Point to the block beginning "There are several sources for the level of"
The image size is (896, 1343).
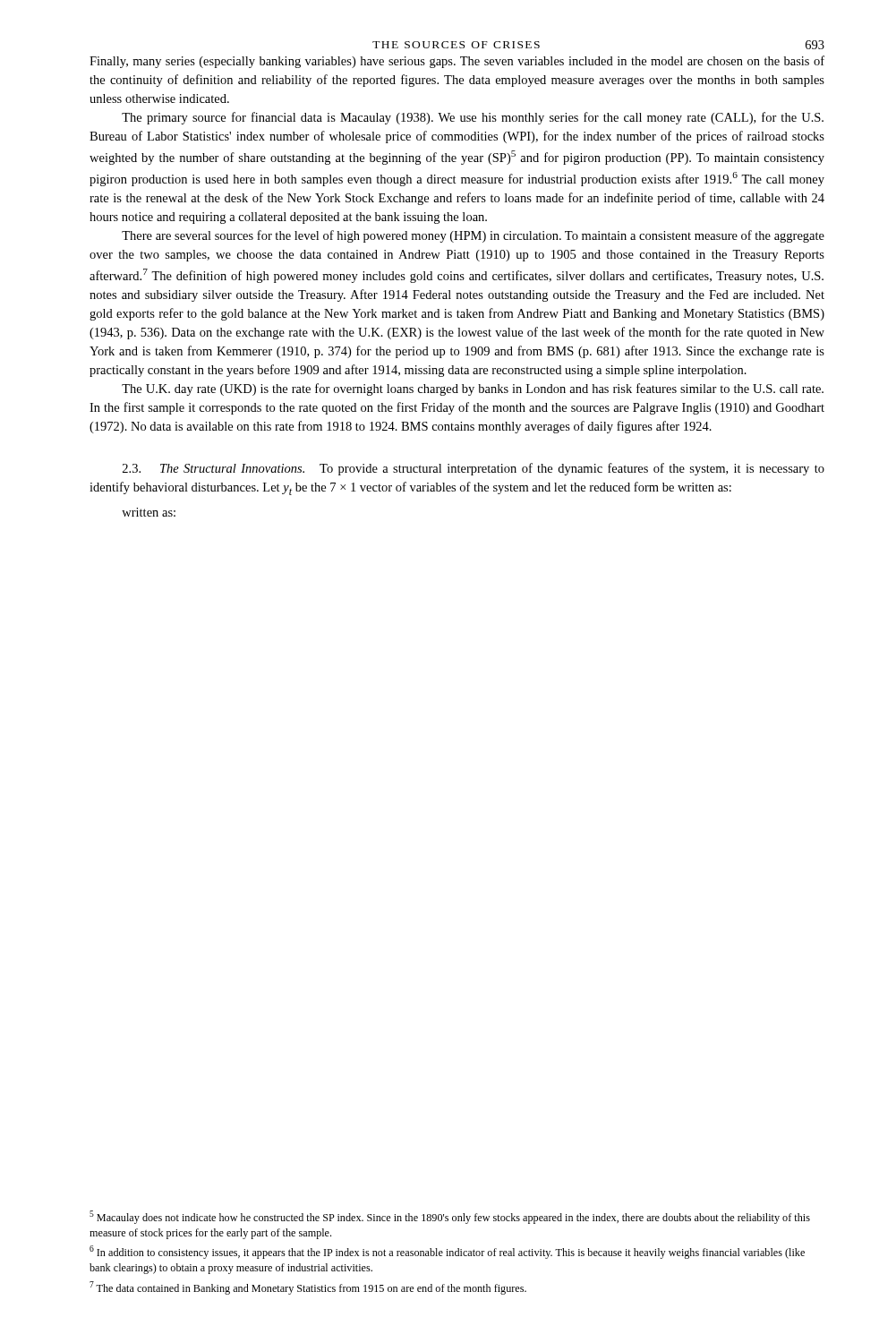coord(457,303)
